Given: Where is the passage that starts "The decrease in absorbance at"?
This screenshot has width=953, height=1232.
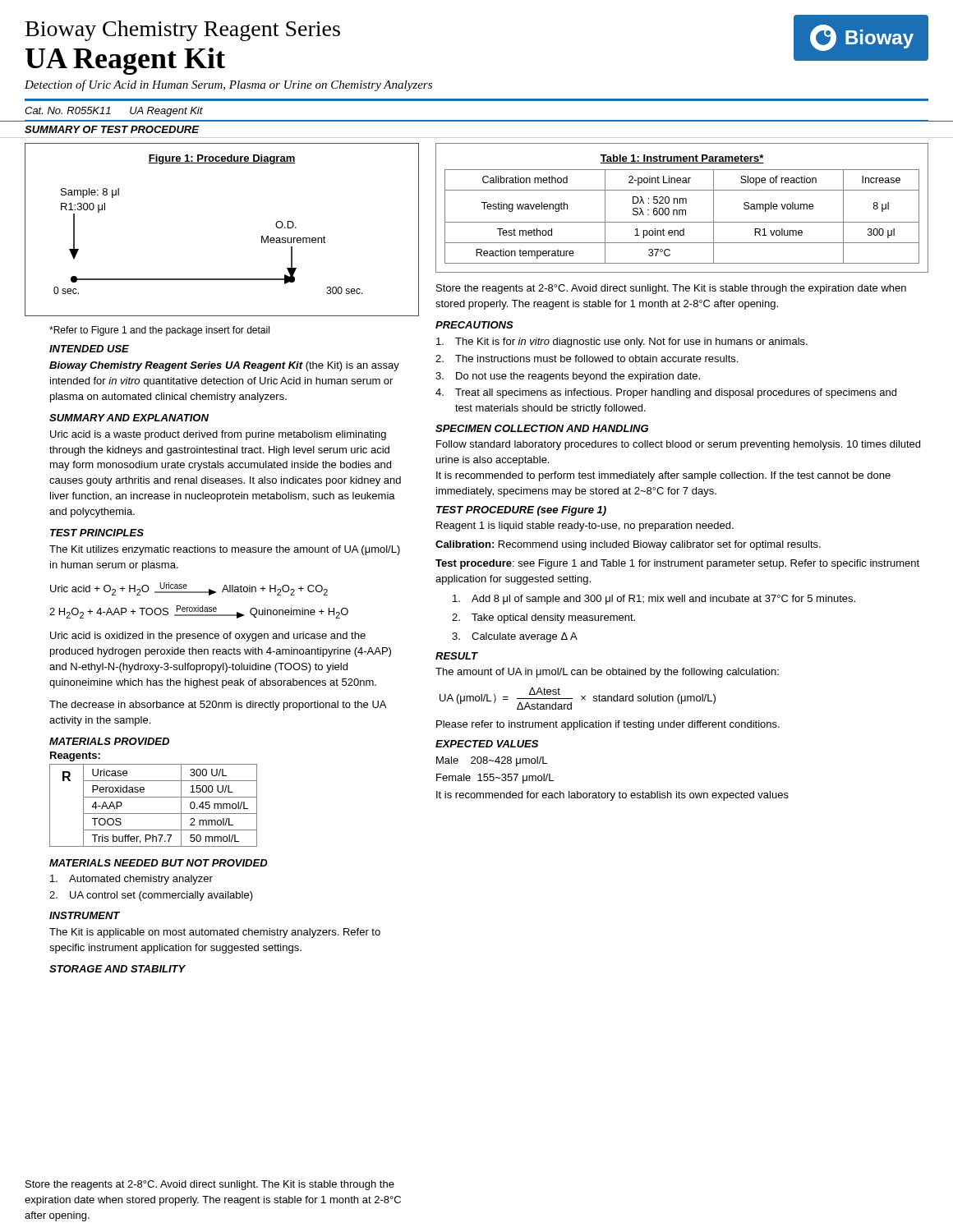Looking at the screenshot, I should (x=218, y=712).
